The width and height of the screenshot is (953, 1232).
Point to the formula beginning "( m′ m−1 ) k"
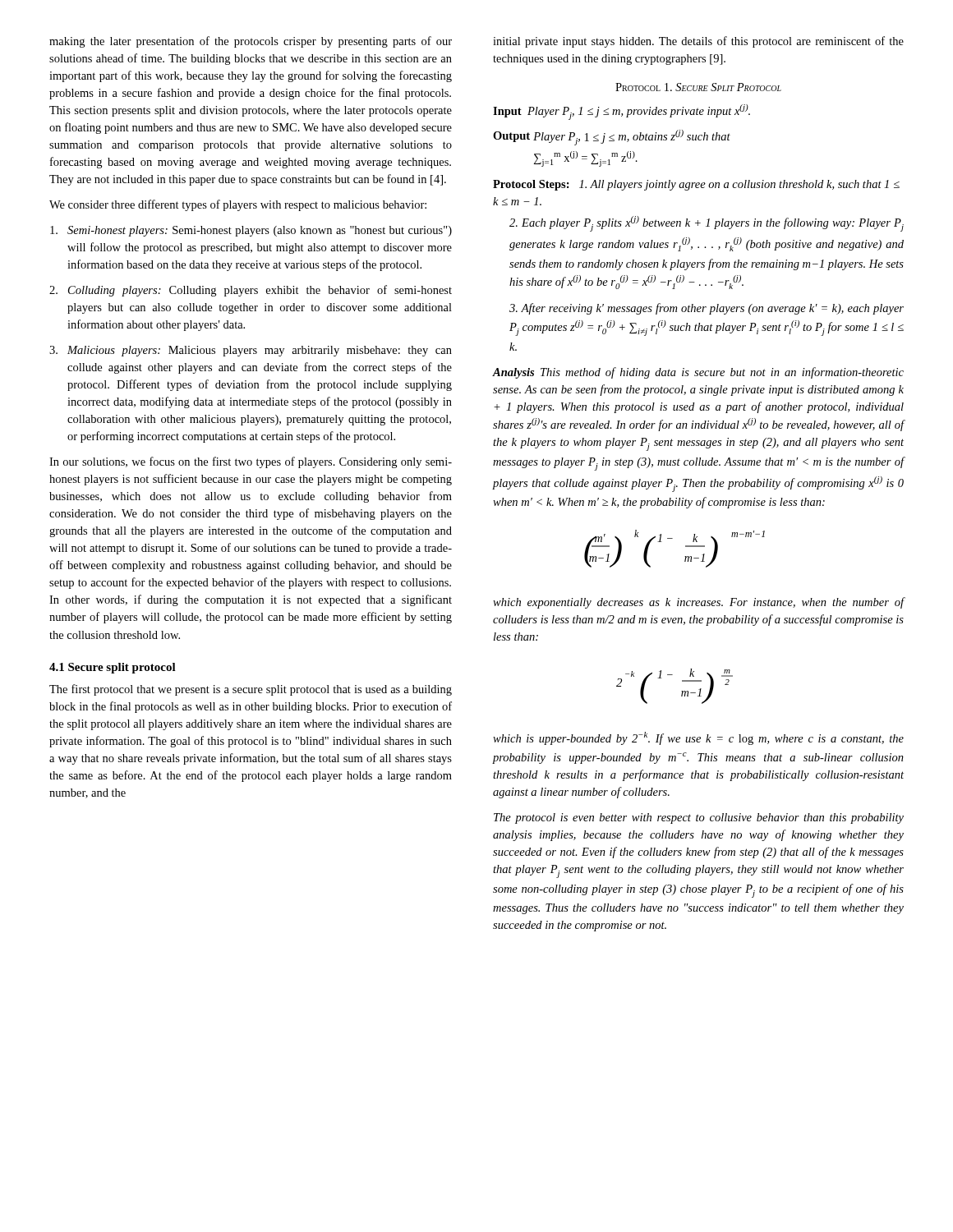click(698, 553)
